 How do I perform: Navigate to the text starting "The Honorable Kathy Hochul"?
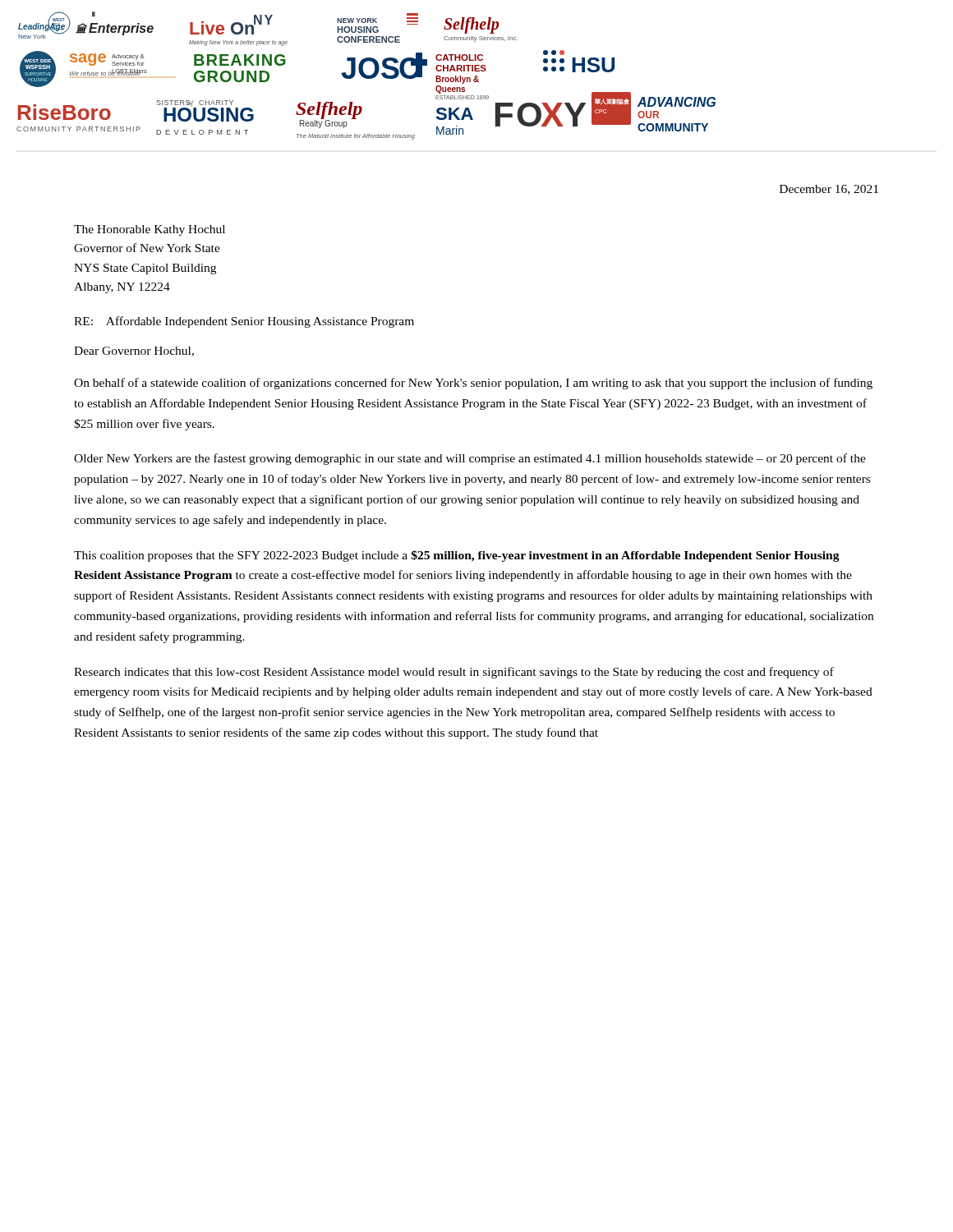(150, 257)
